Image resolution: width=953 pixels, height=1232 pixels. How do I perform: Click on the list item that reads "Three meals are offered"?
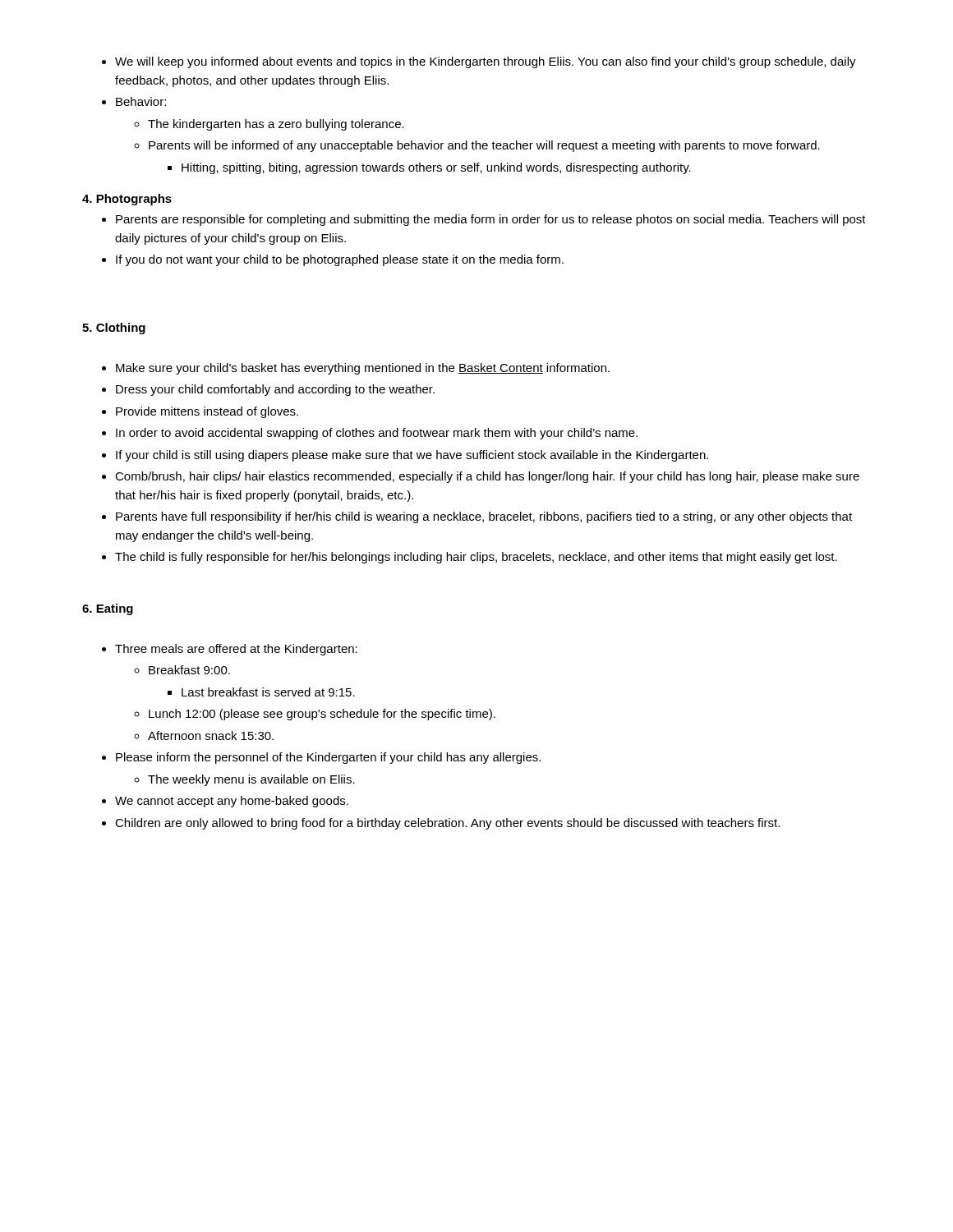point(230,650)
